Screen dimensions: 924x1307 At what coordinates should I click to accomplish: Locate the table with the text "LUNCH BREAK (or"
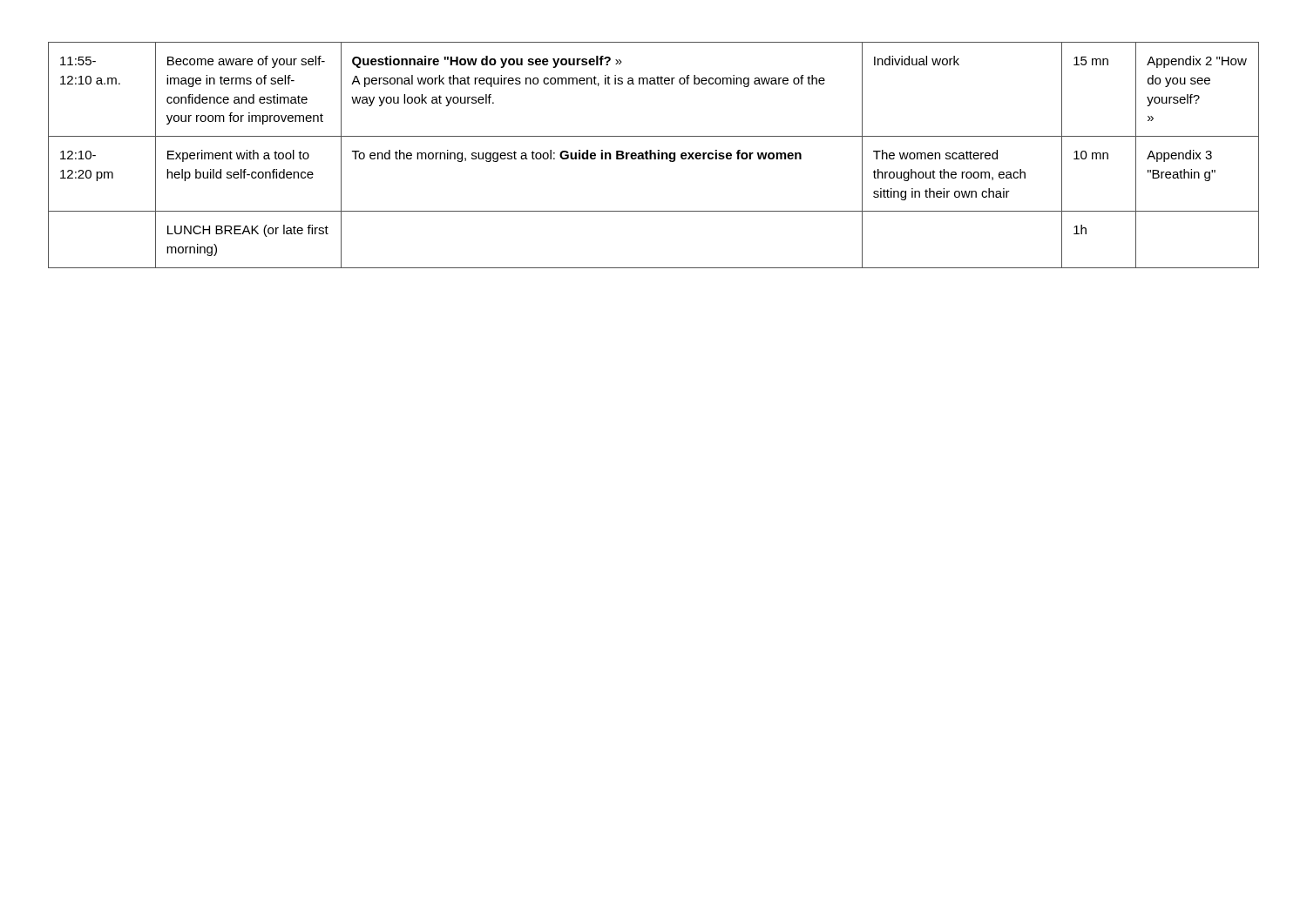point(654,155)
